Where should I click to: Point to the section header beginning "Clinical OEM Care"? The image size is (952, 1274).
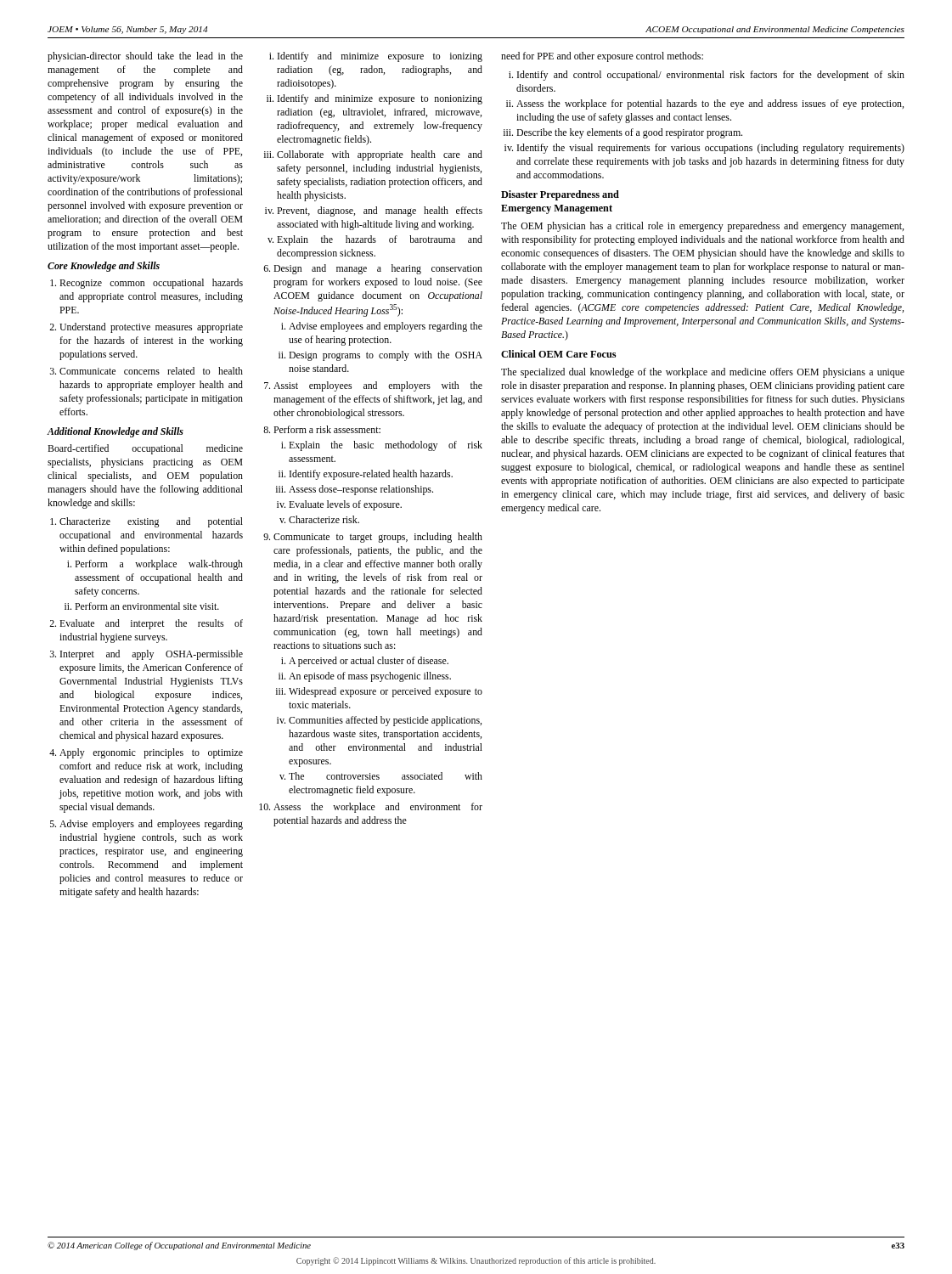(x=559, y=354)
